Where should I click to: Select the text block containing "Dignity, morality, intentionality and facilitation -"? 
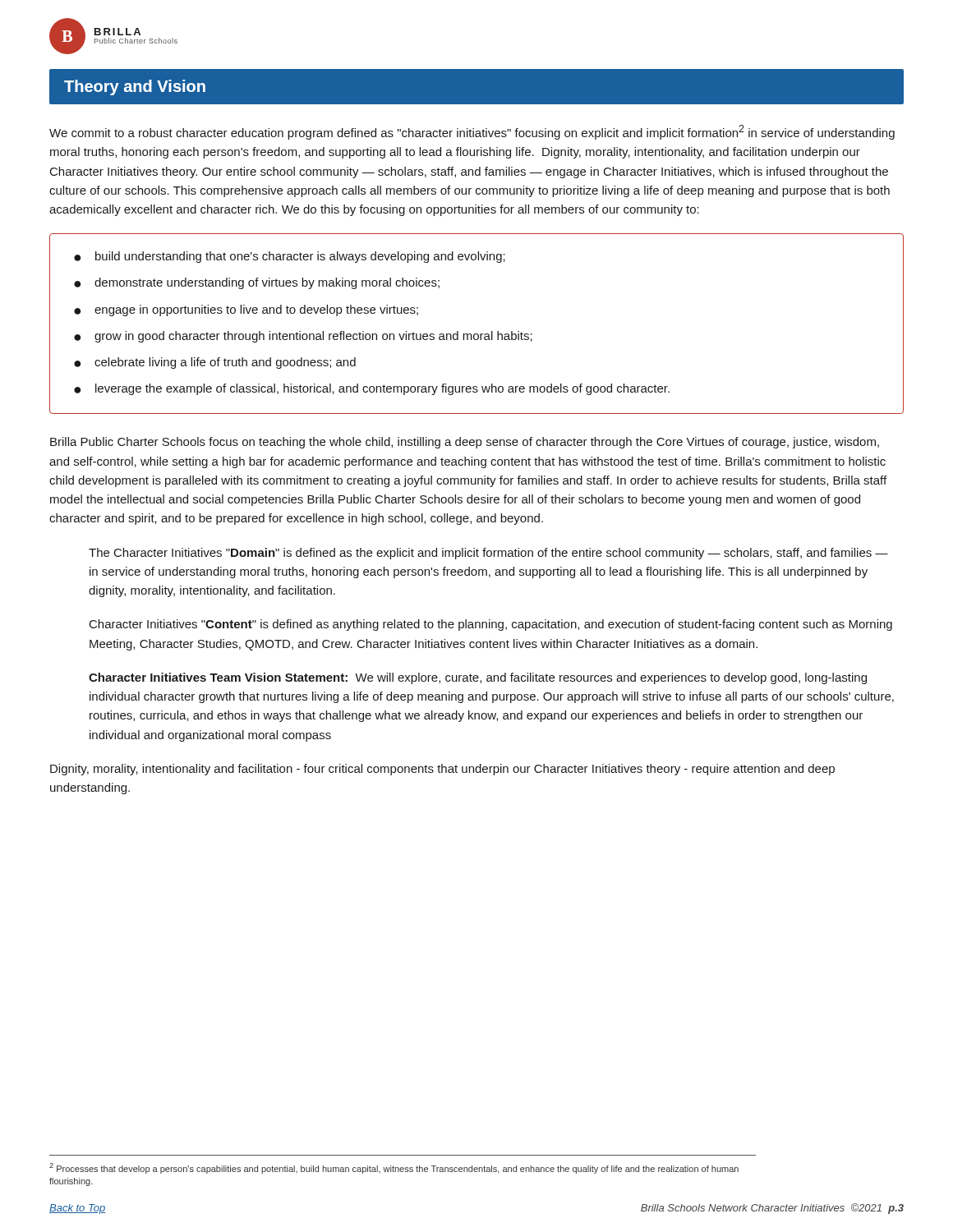coord(442,778)
